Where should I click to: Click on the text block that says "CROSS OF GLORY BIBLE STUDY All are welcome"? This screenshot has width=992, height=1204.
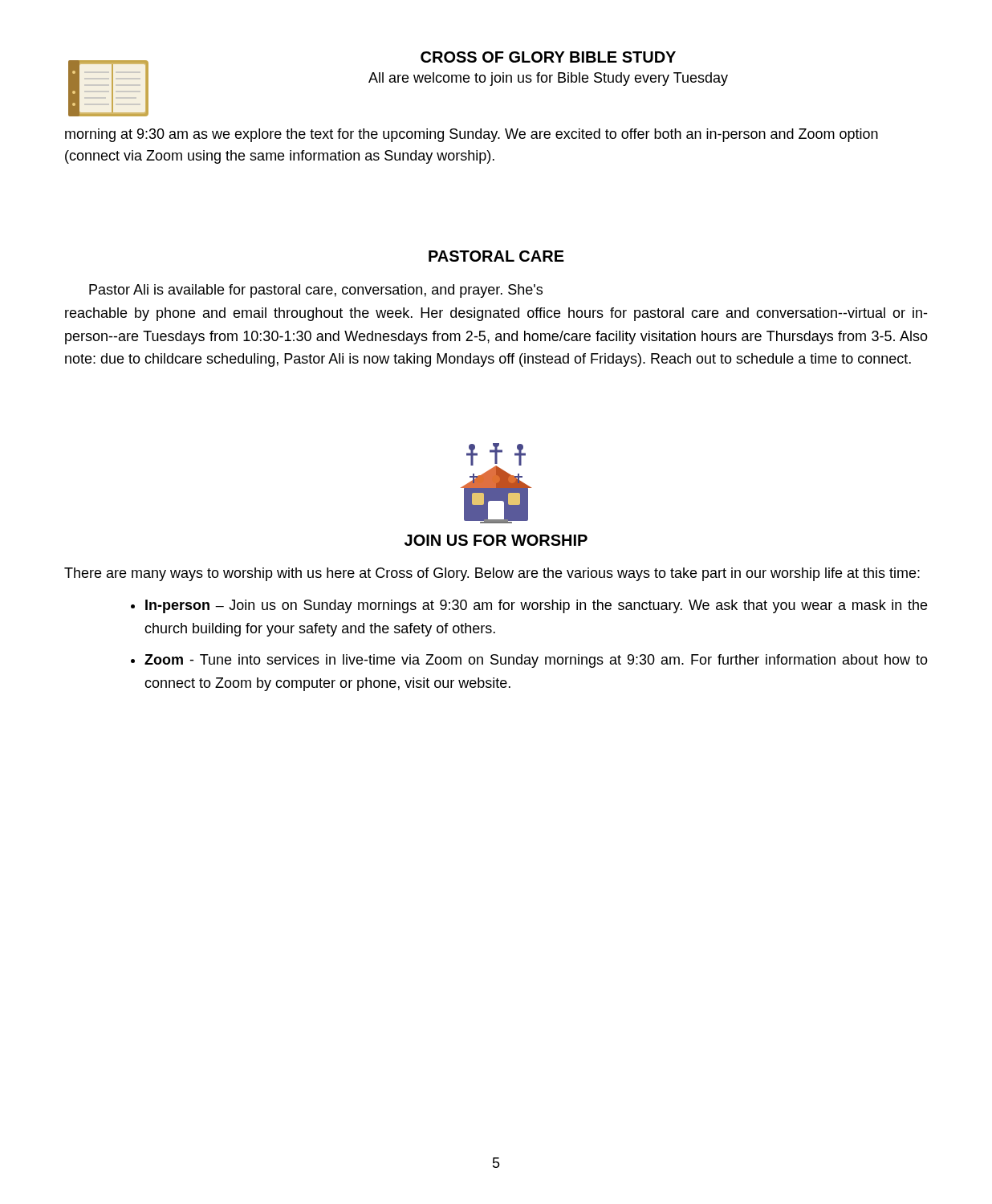[398, 84]
